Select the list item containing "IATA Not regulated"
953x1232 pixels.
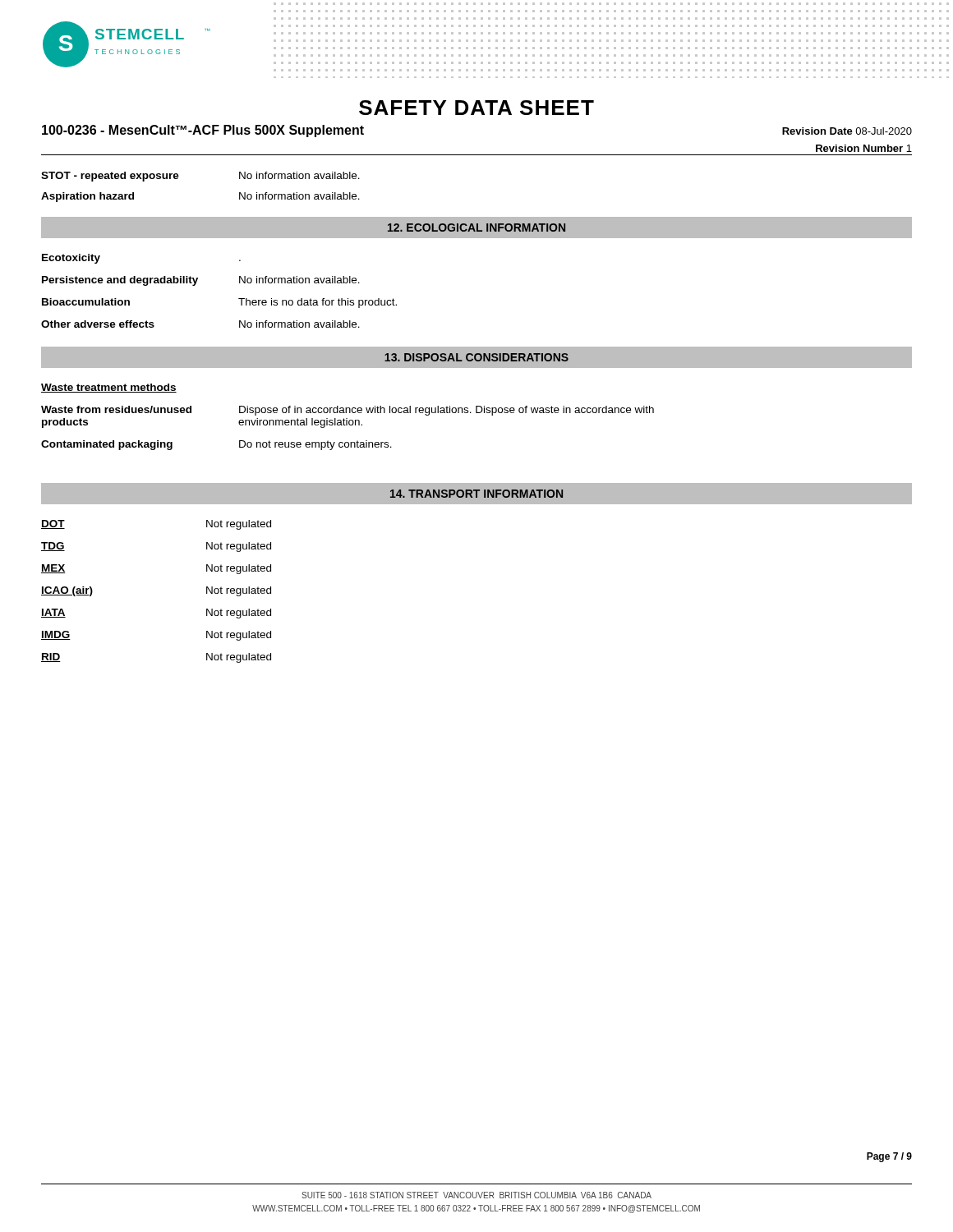54,613
